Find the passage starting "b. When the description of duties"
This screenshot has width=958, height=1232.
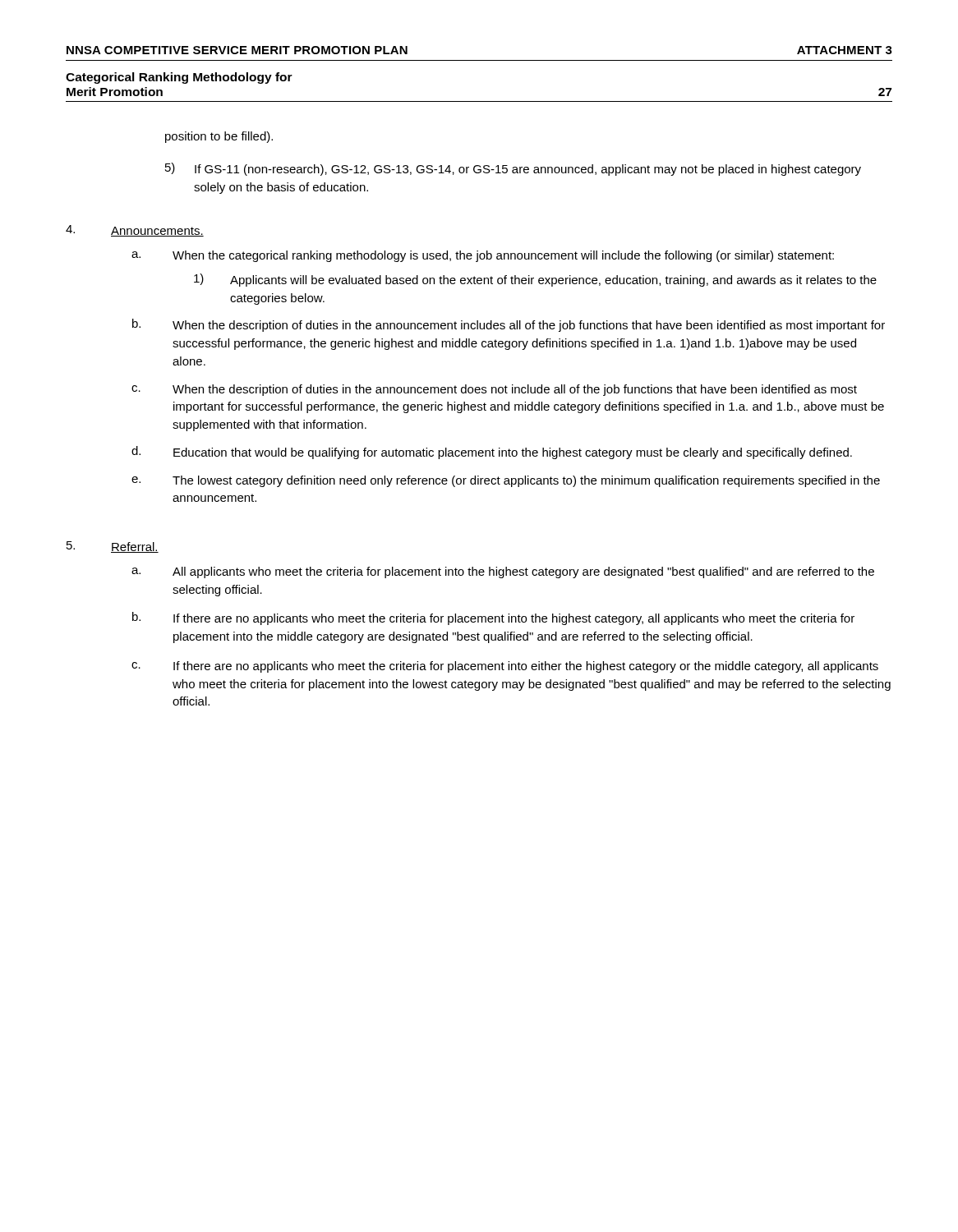pos(512,343)
